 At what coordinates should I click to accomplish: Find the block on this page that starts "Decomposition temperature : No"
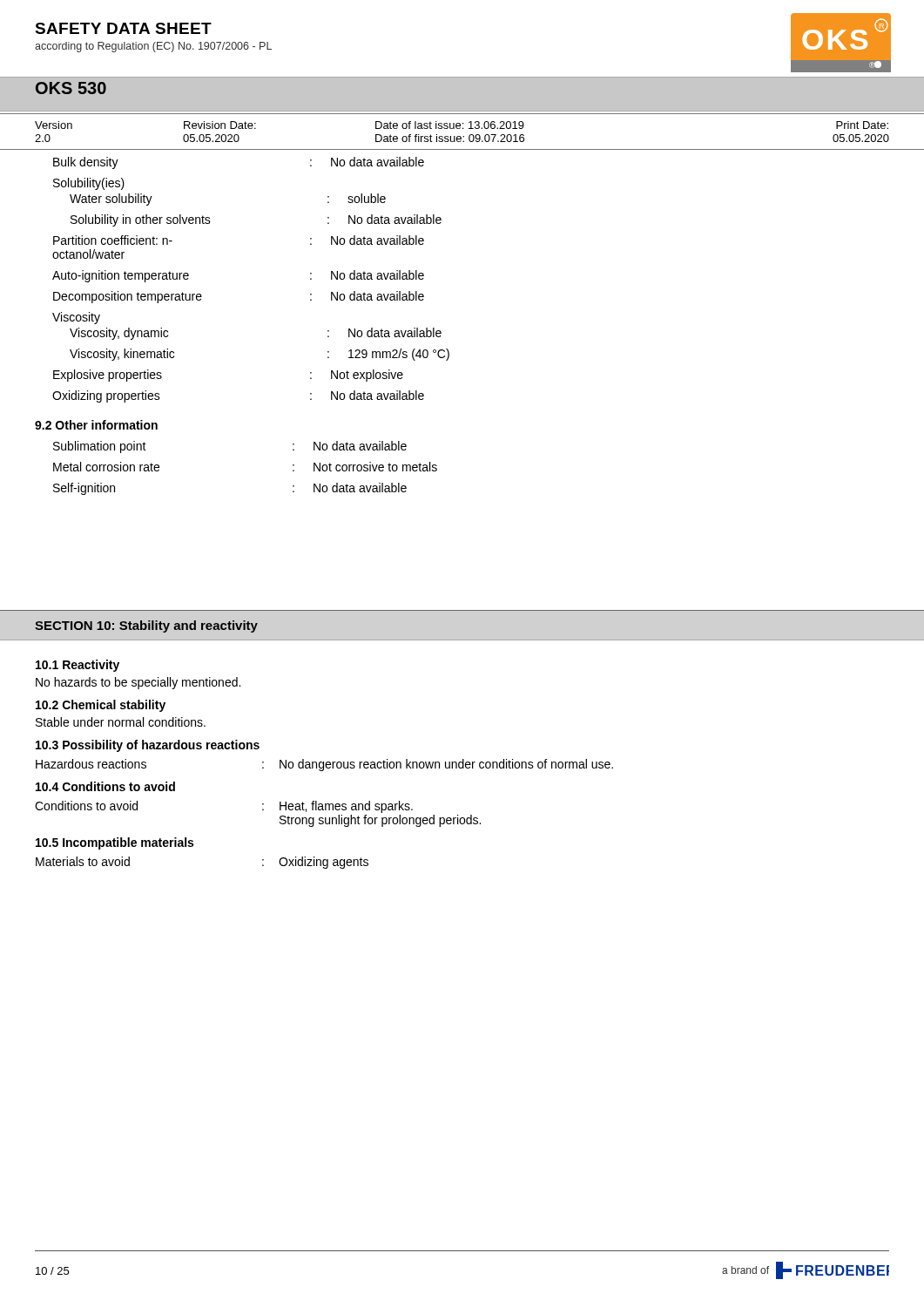[128, 297]
